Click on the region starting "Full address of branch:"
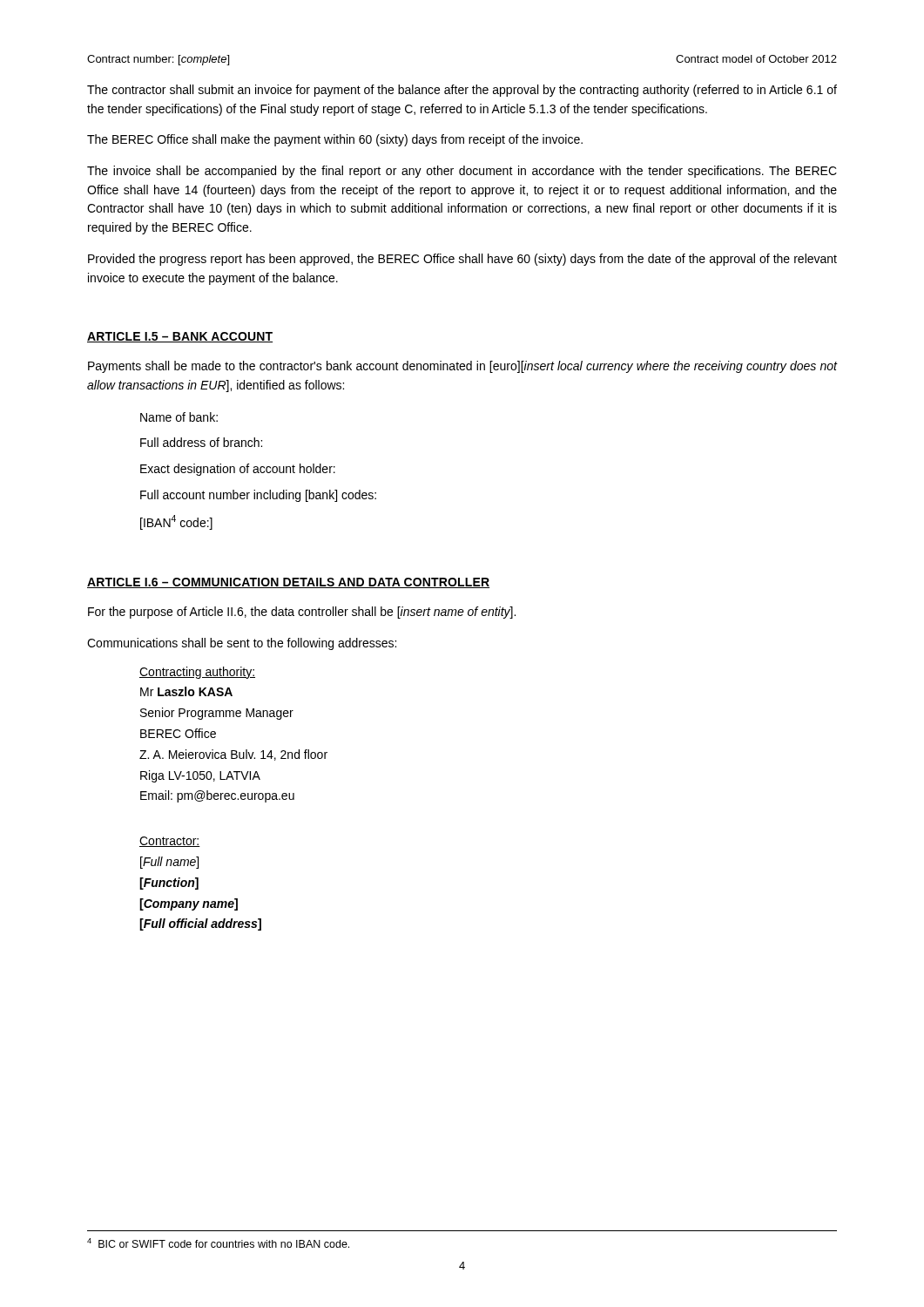Viewport: 924px width, 1307px height. (201, 443)
